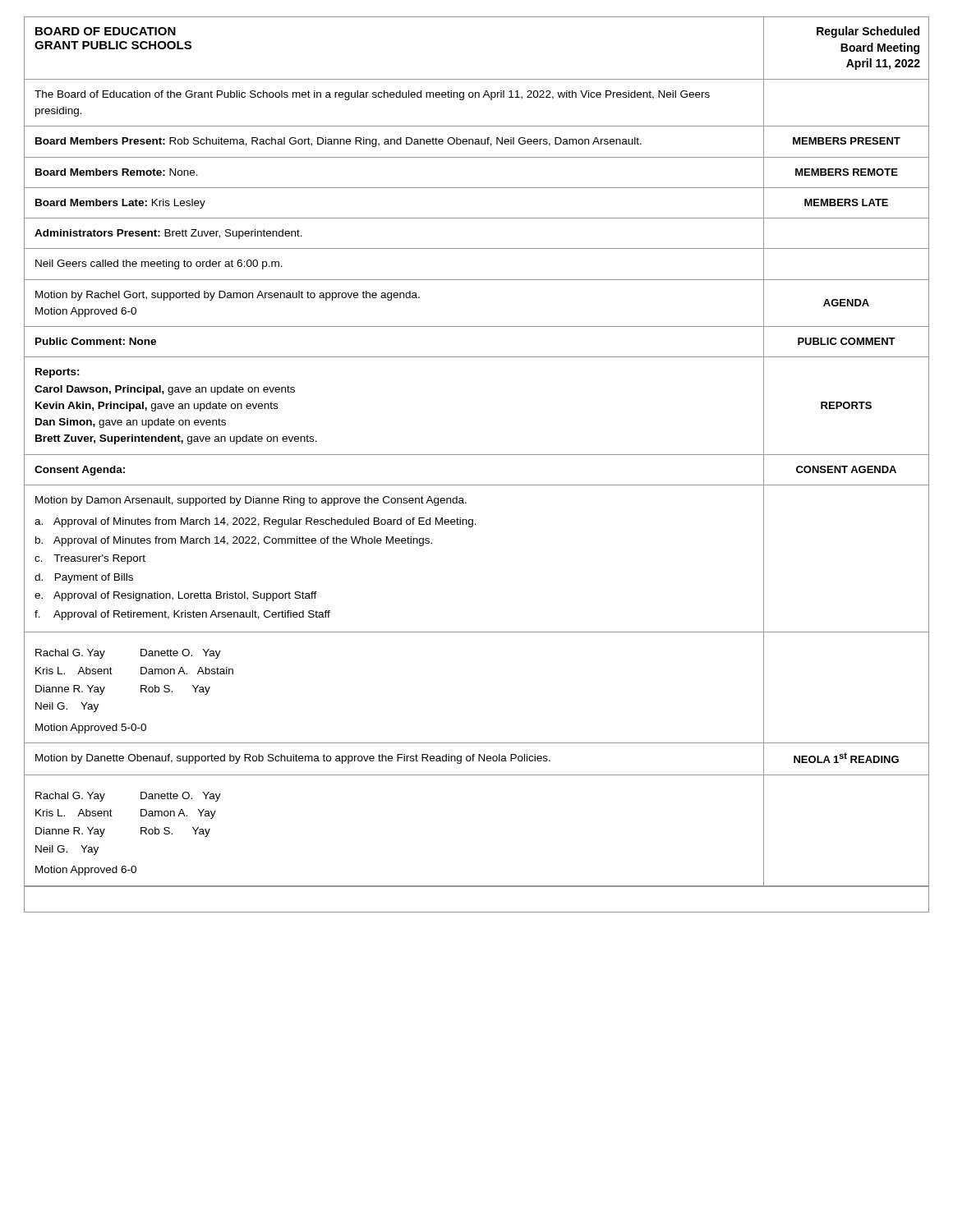Locate the element starting "MEMBERS PRESENT"

(x=846, y=142)
